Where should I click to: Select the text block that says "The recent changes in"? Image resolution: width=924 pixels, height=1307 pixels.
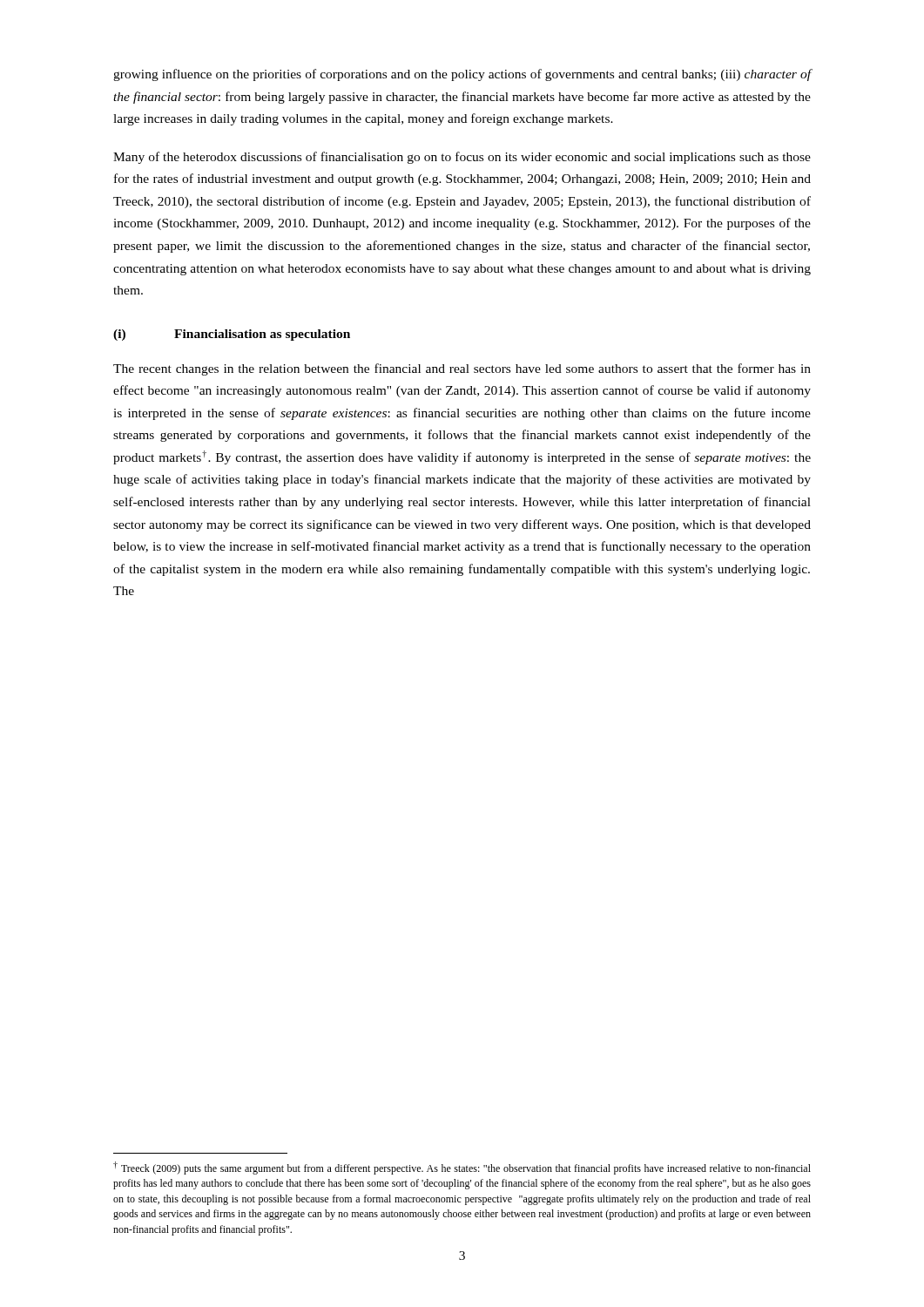pyautogui.click(x=462, y=479)
